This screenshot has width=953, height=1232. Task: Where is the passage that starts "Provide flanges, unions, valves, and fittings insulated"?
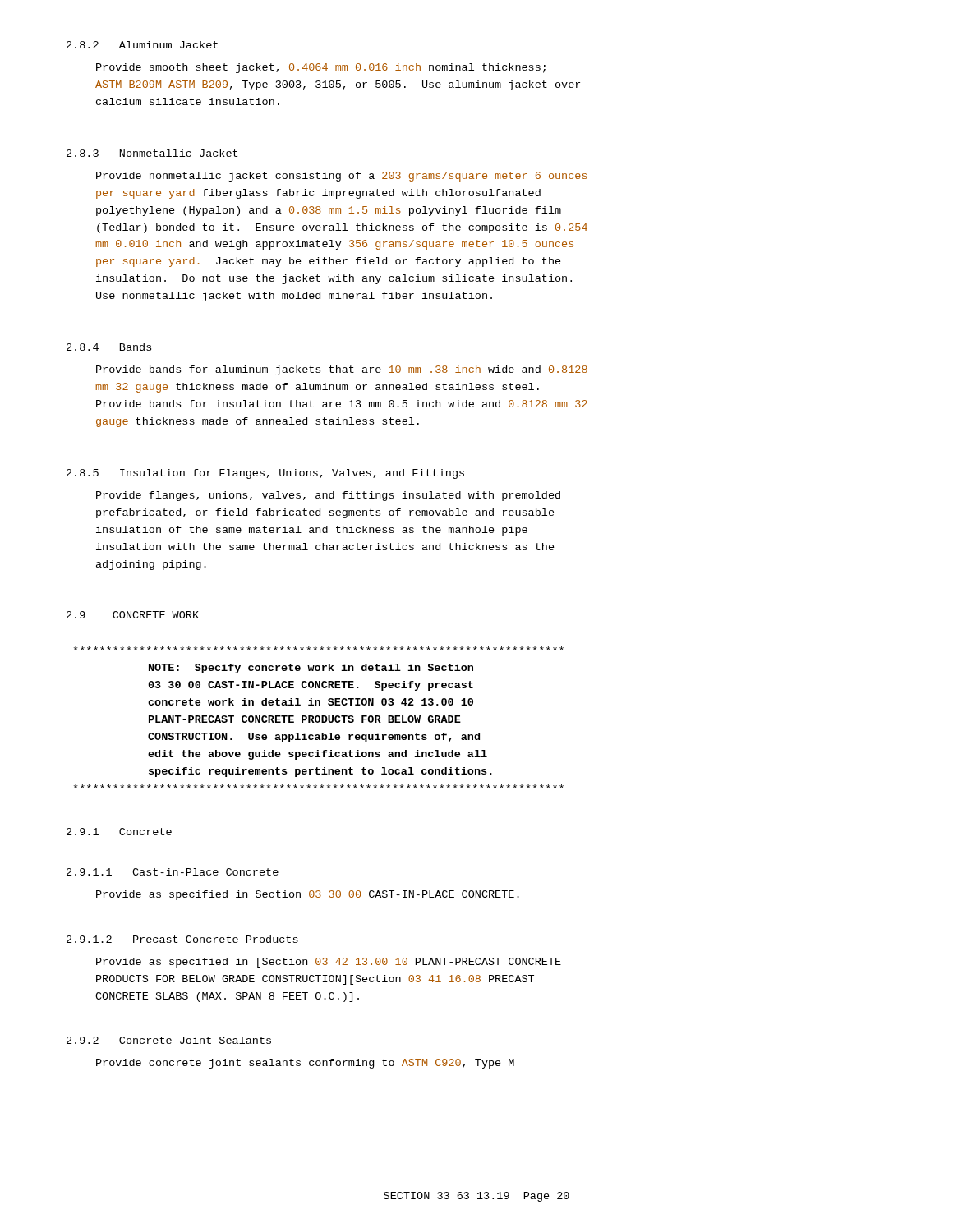tap(328, 530)
